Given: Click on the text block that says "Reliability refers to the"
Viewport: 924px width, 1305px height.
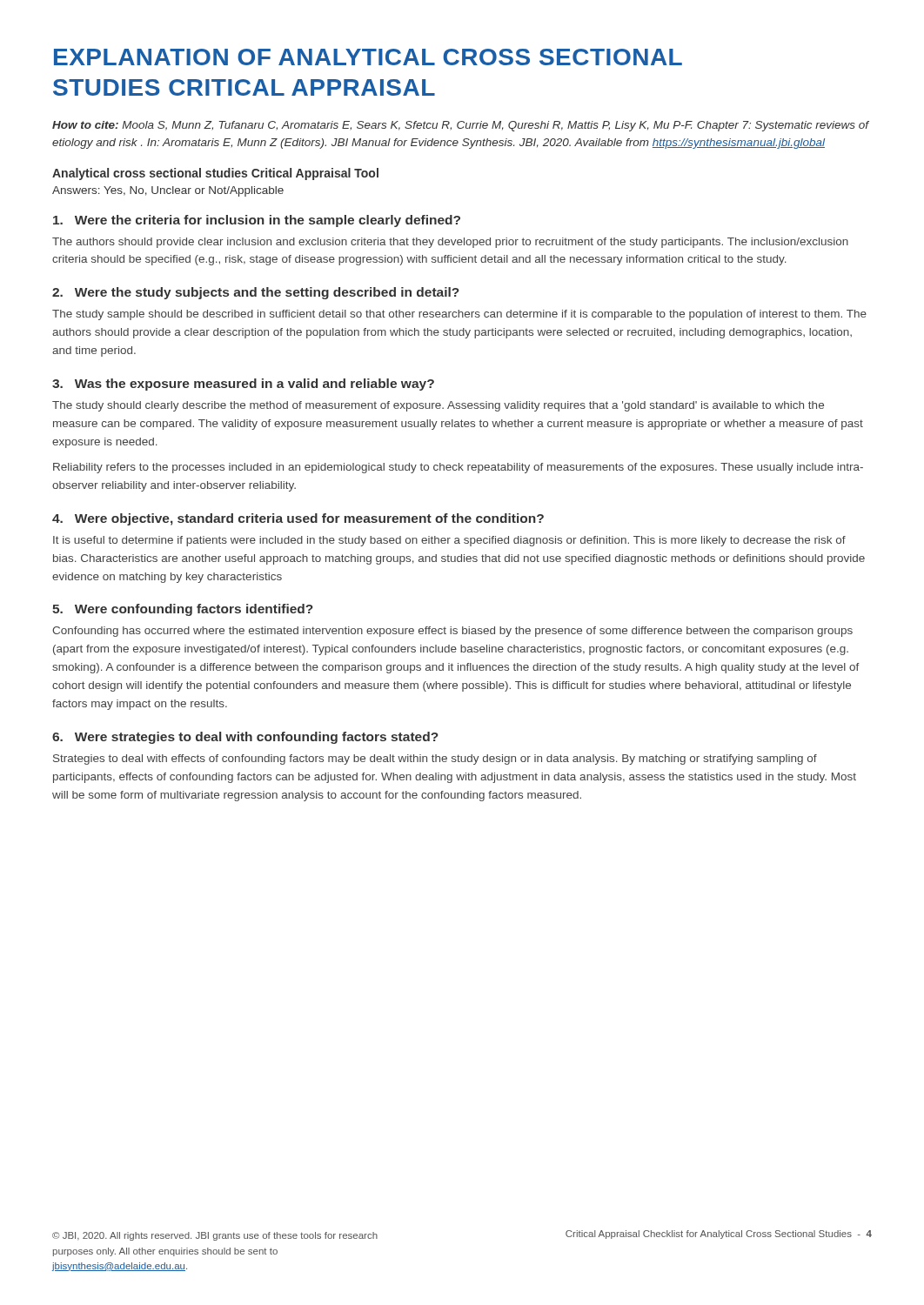Looking at the screenshot, I should pos(462,477).
